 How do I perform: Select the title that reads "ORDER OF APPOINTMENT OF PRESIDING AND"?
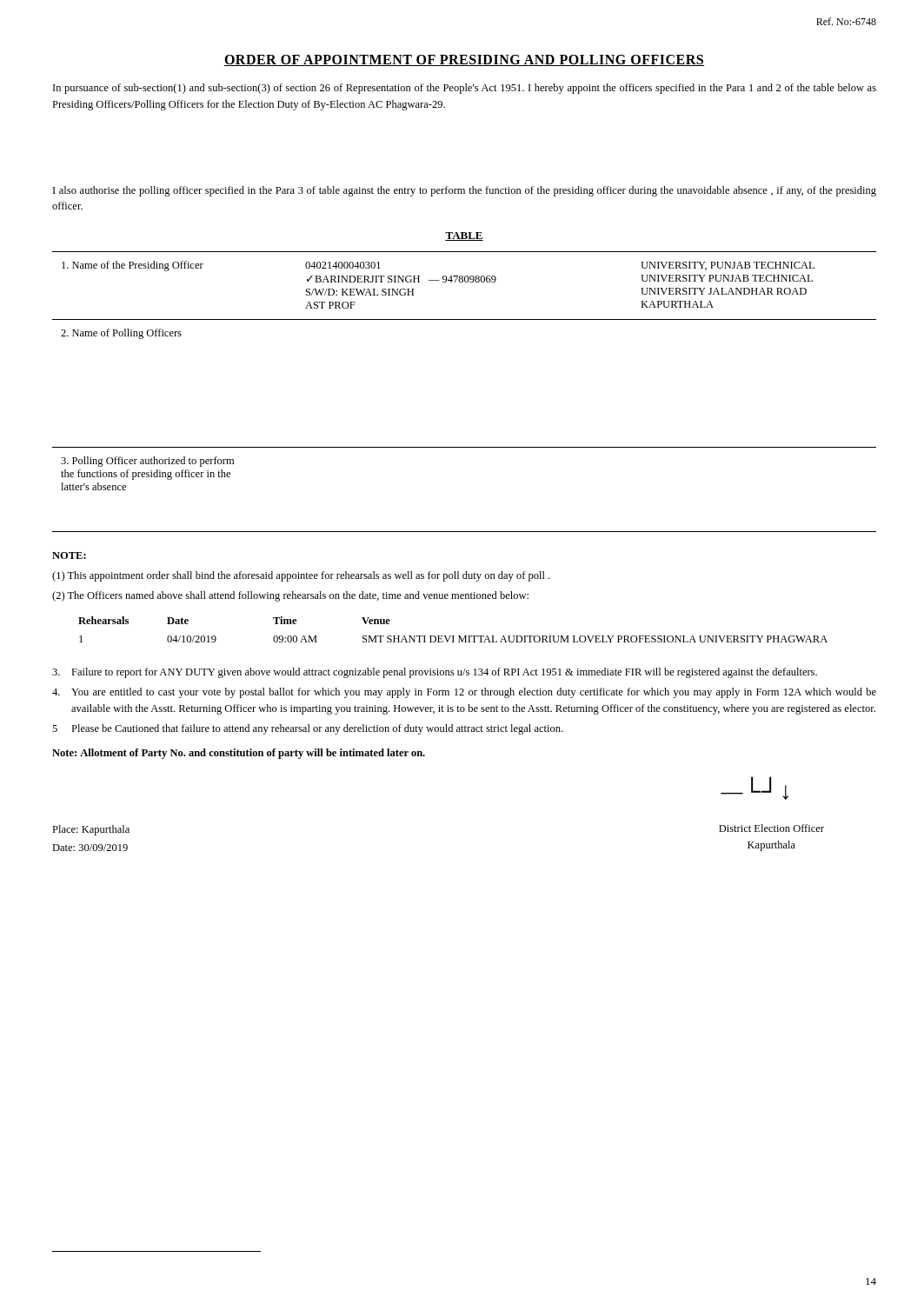point(464,60)
